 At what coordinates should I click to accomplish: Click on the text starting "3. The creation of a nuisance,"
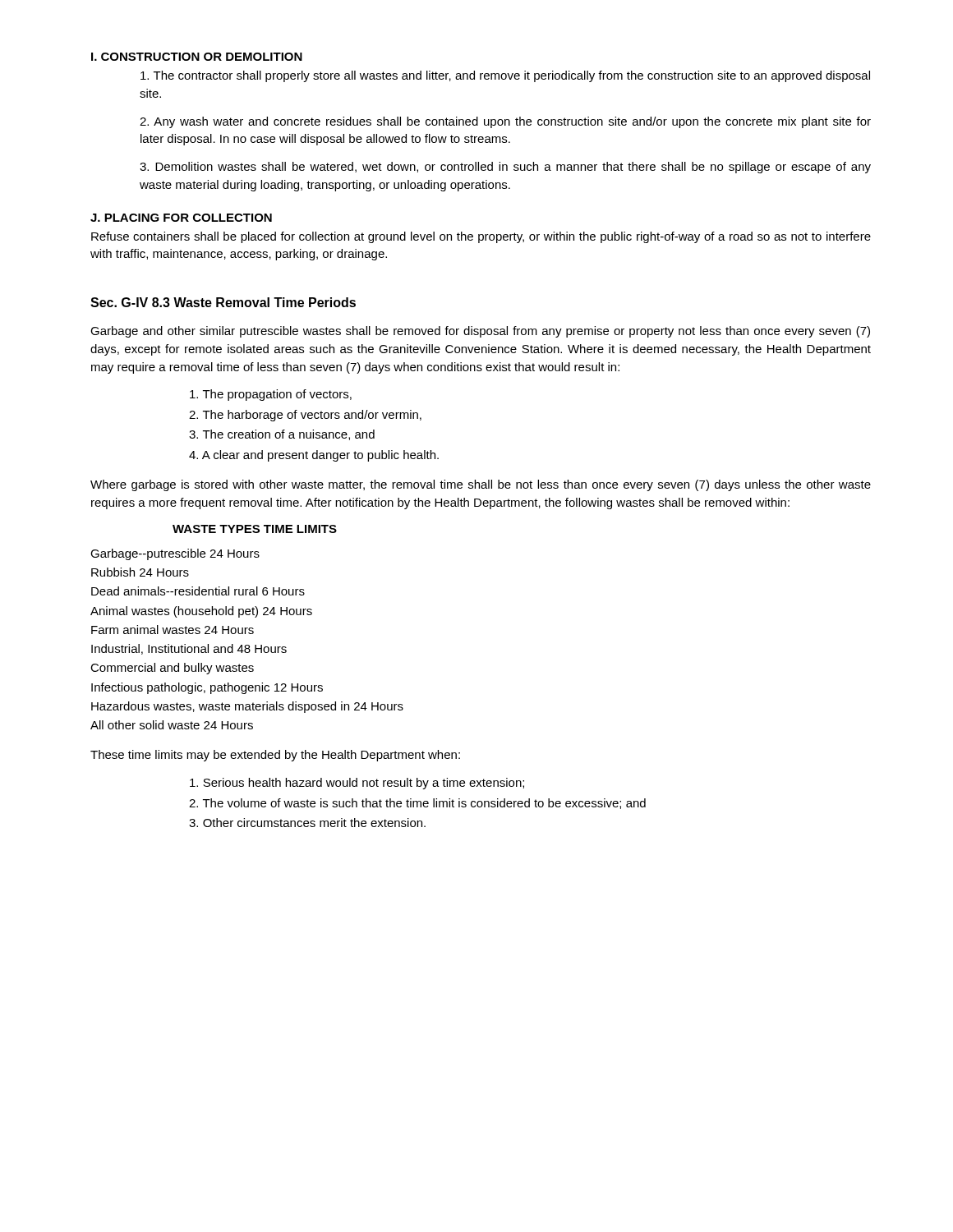(x=282, y=434)
